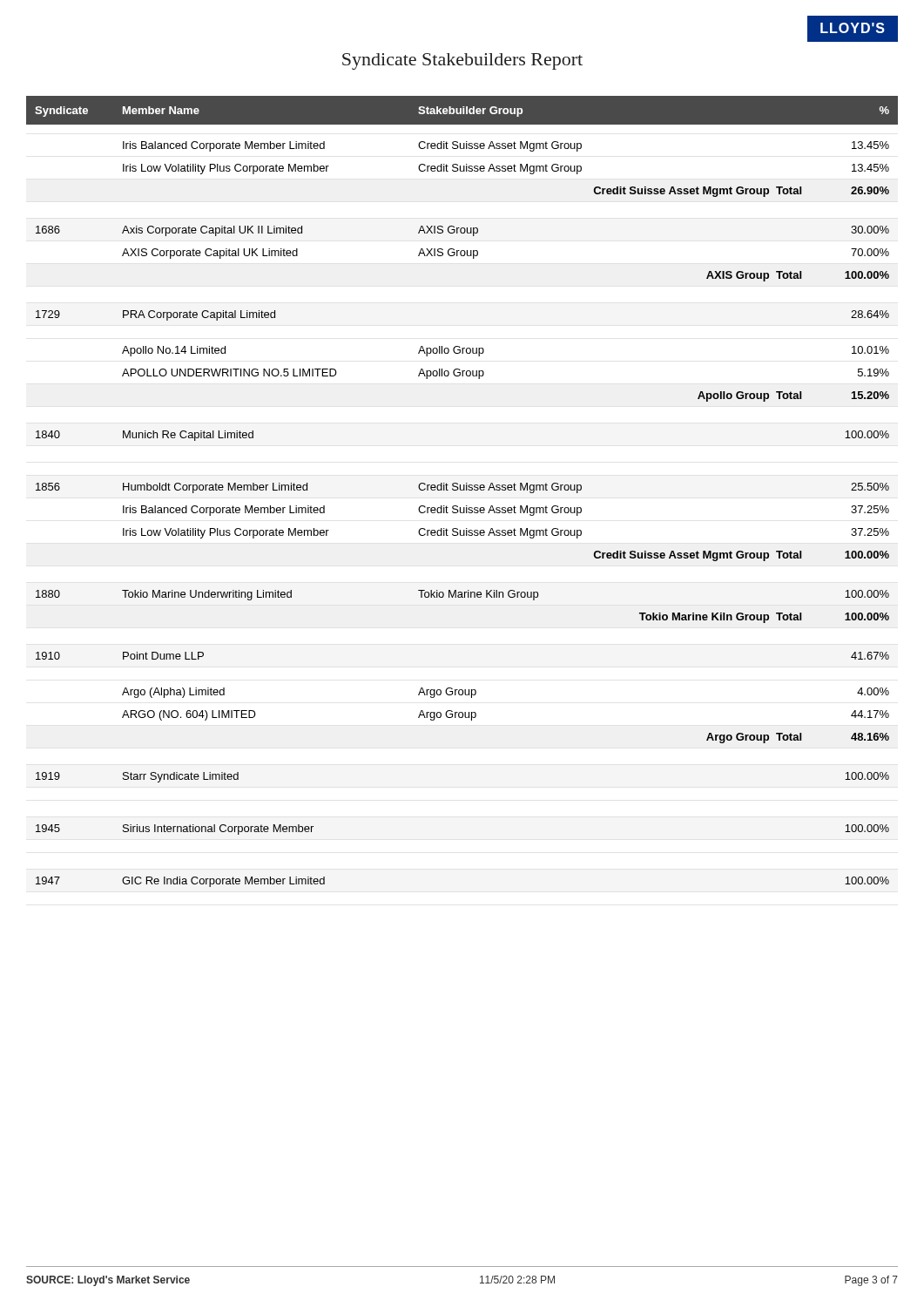Find the logo
This screenshot has width=924, height=1307.
click(853, 29)
